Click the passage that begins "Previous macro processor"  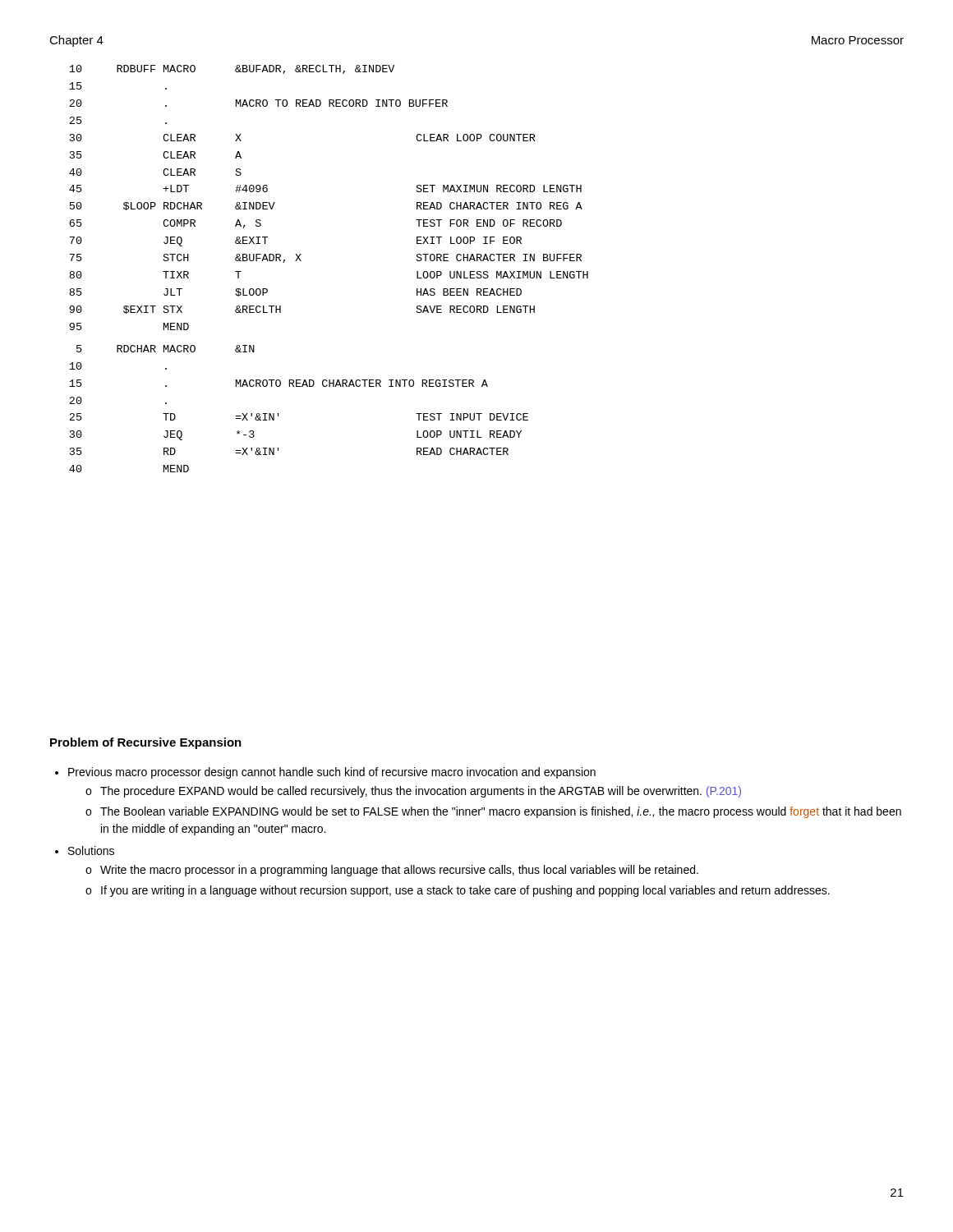pos(325,773)
